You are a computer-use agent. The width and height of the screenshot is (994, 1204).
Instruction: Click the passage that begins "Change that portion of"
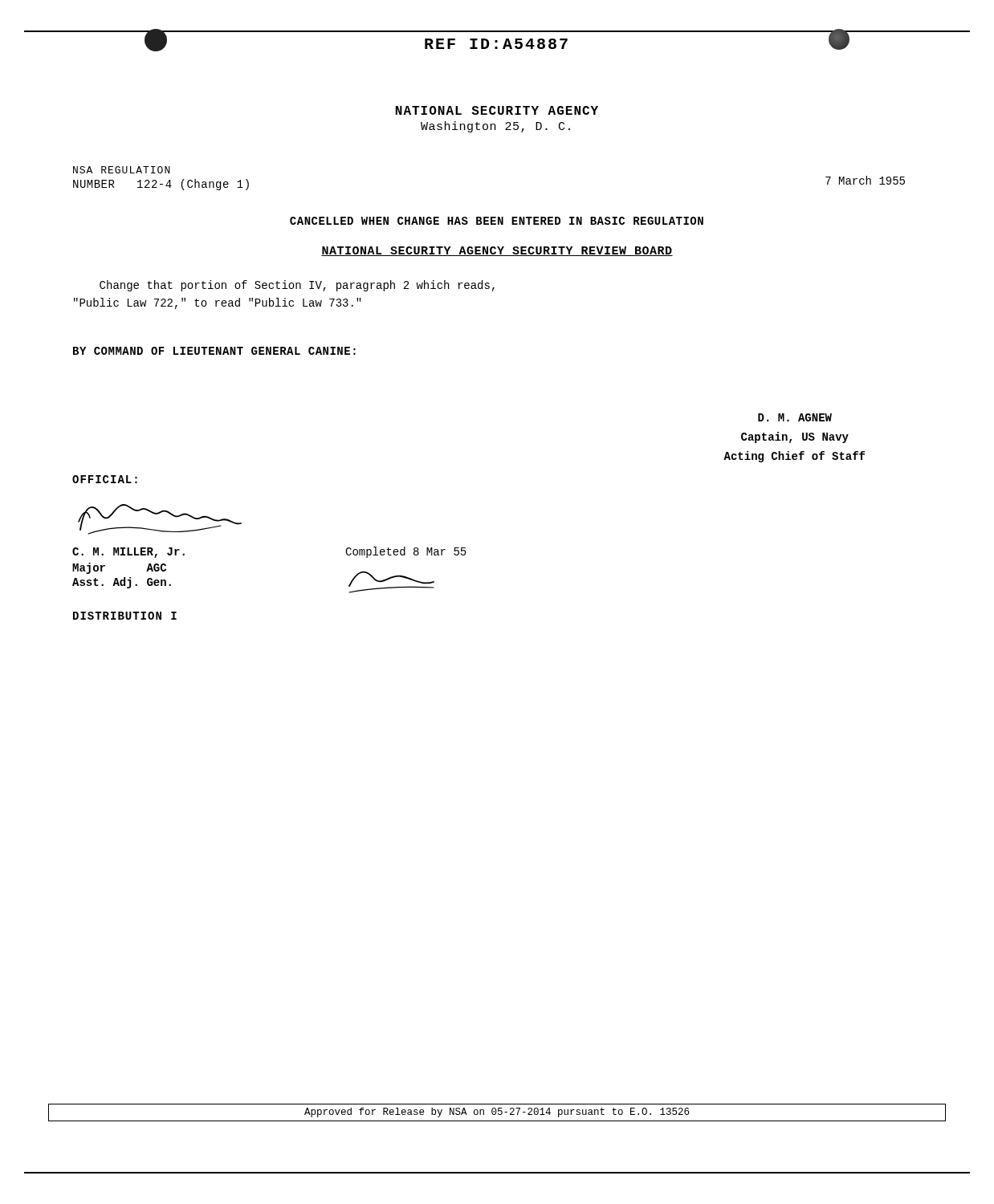pos(285,295)
